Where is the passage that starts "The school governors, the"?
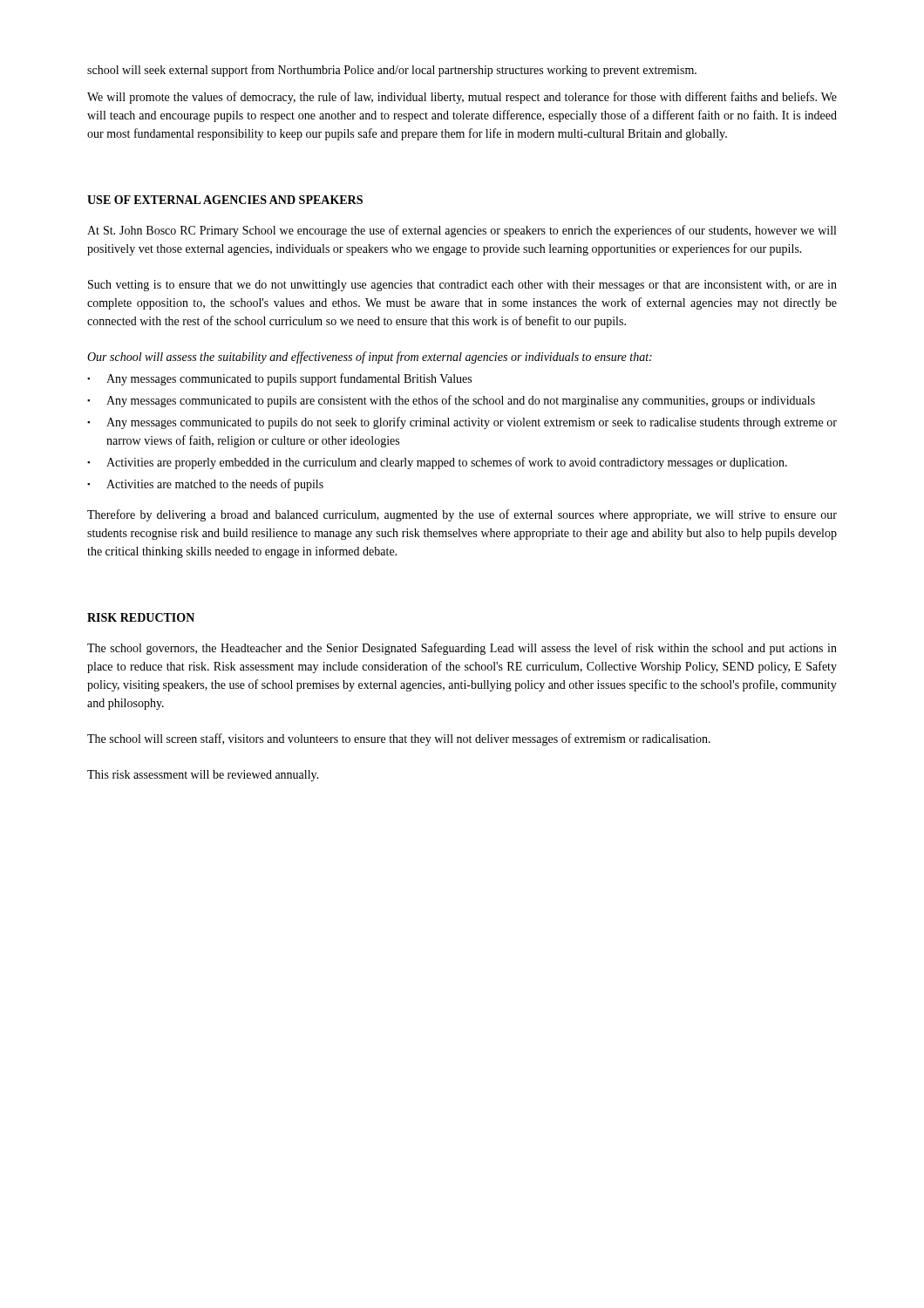 [x=462, y=676]
